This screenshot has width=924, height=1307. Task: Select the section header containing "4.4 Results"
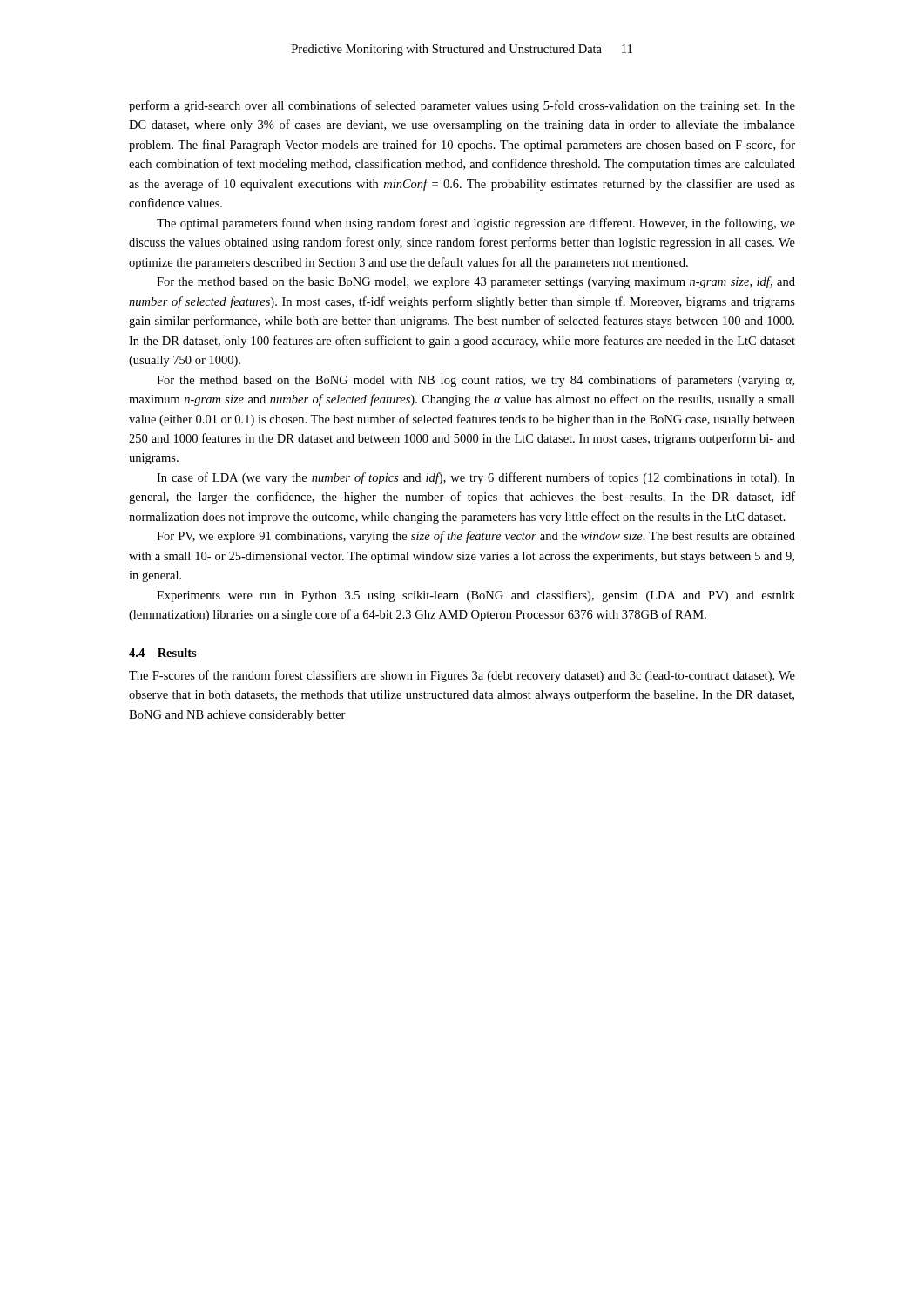tap(163, 652)
